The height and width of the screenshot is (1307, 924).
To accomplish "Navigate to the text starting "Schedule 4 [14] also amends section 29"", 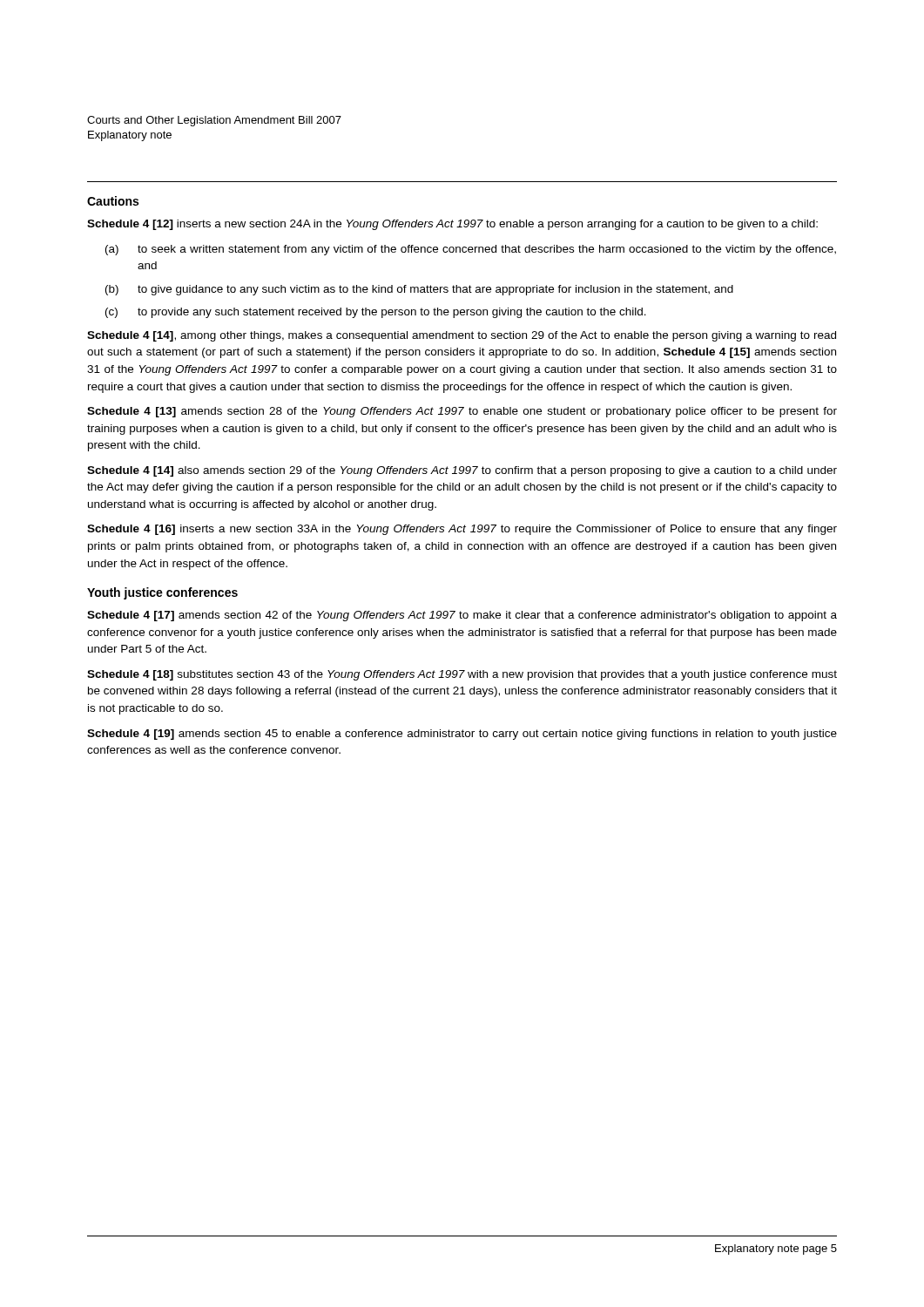I will [x=462, y=487].
